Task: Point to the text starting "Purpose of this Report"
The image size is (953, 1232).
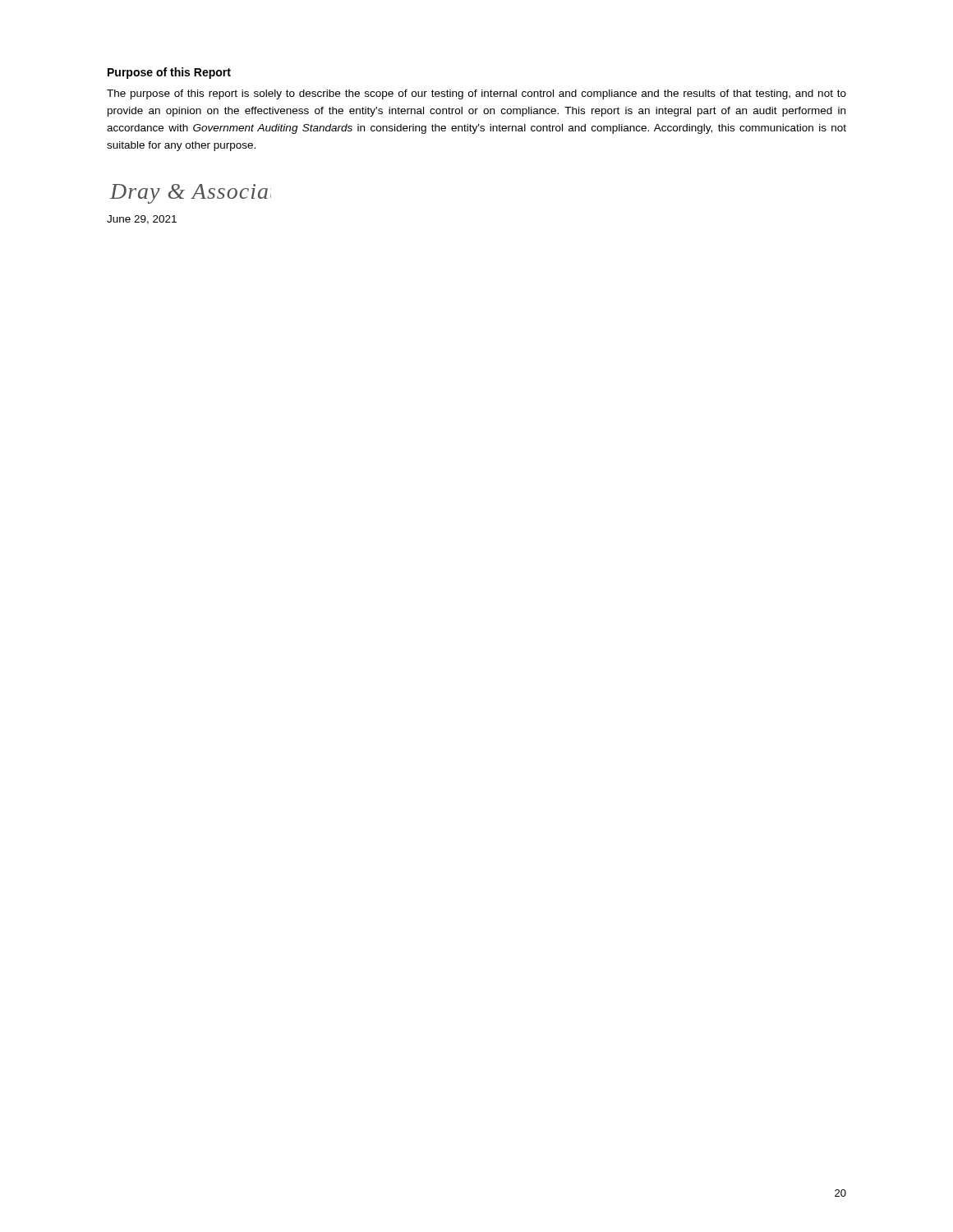Action: [x=169, y=72]
